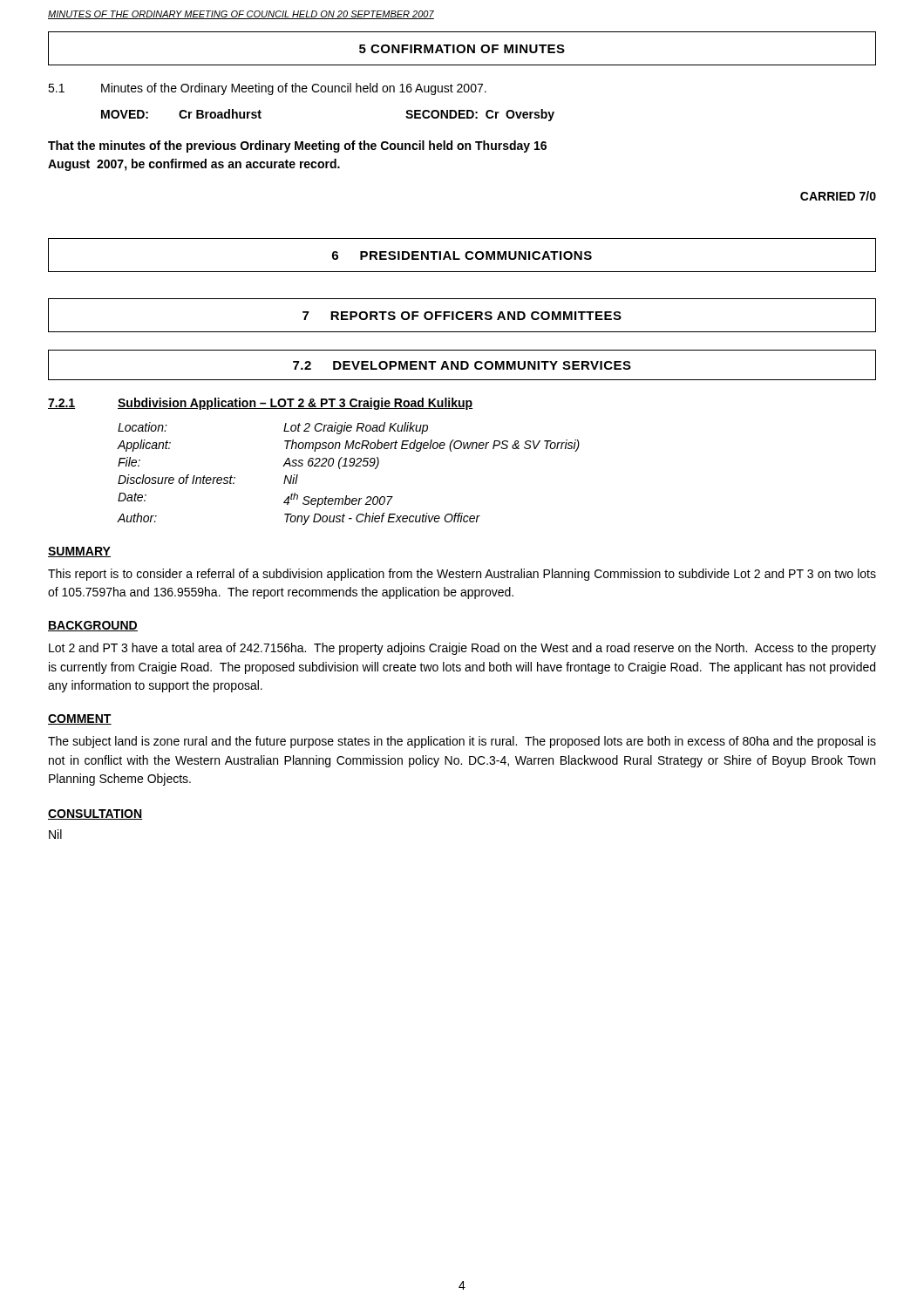This screenshot has height=1308, width=924.
Task: Select the text block starting "MOVED: Cr Broadhurst SECONDED: Cr Oversby"
Action: 119,115
